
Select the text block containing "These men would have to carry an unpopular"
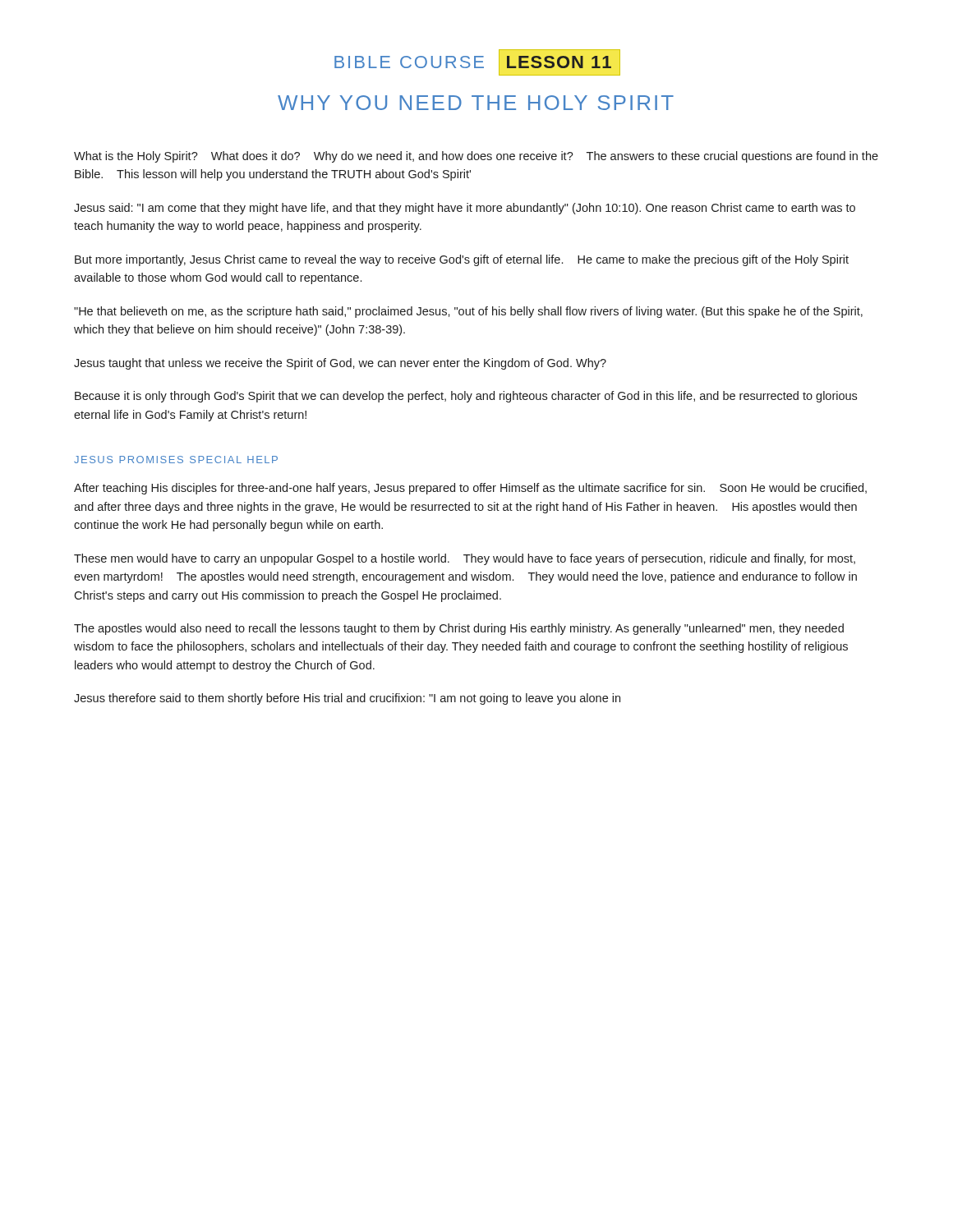point(466,577)
